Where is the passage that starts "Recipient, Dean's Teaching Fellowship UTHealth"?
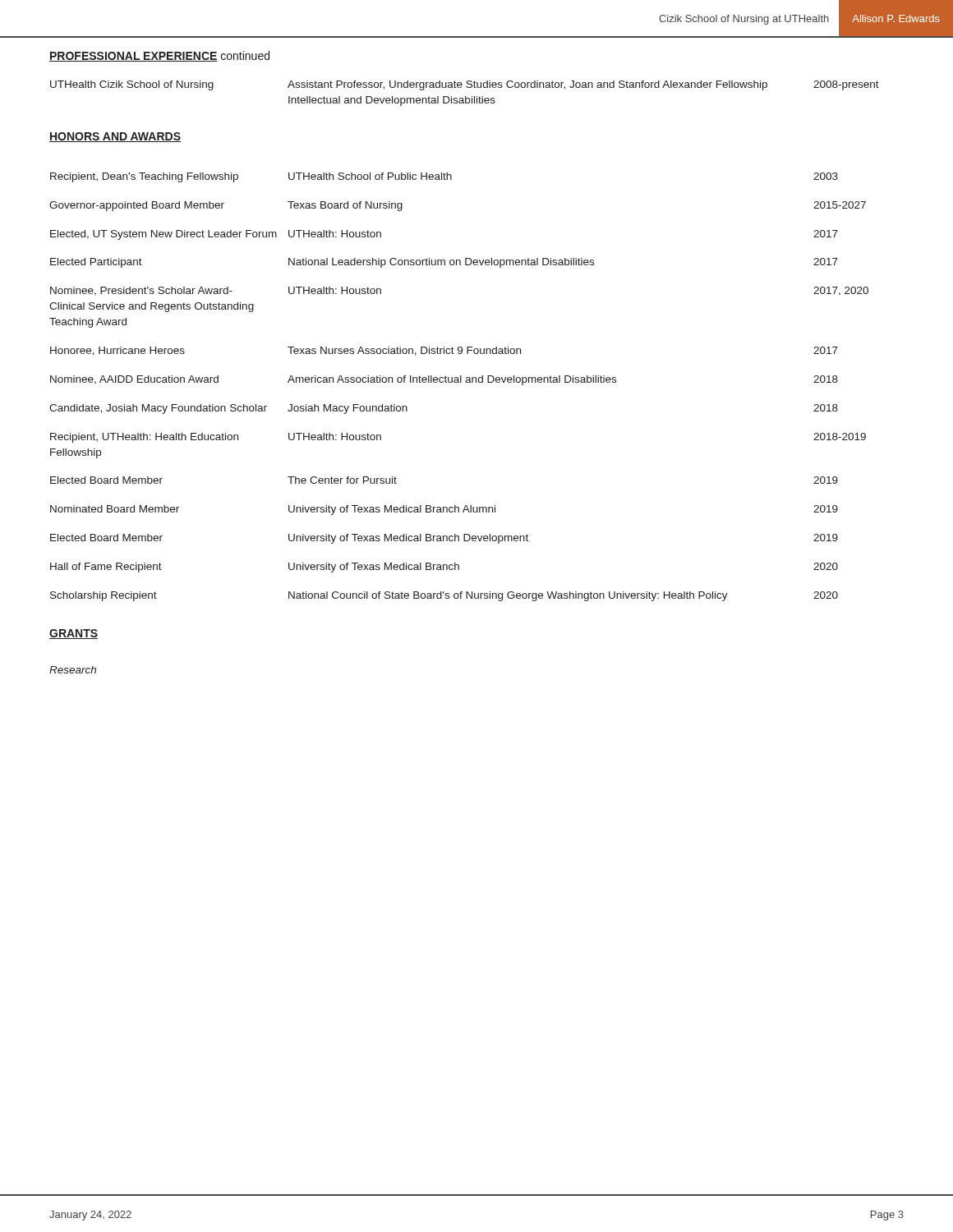This screenshot has height=1232, width=953. click(444, 177)
